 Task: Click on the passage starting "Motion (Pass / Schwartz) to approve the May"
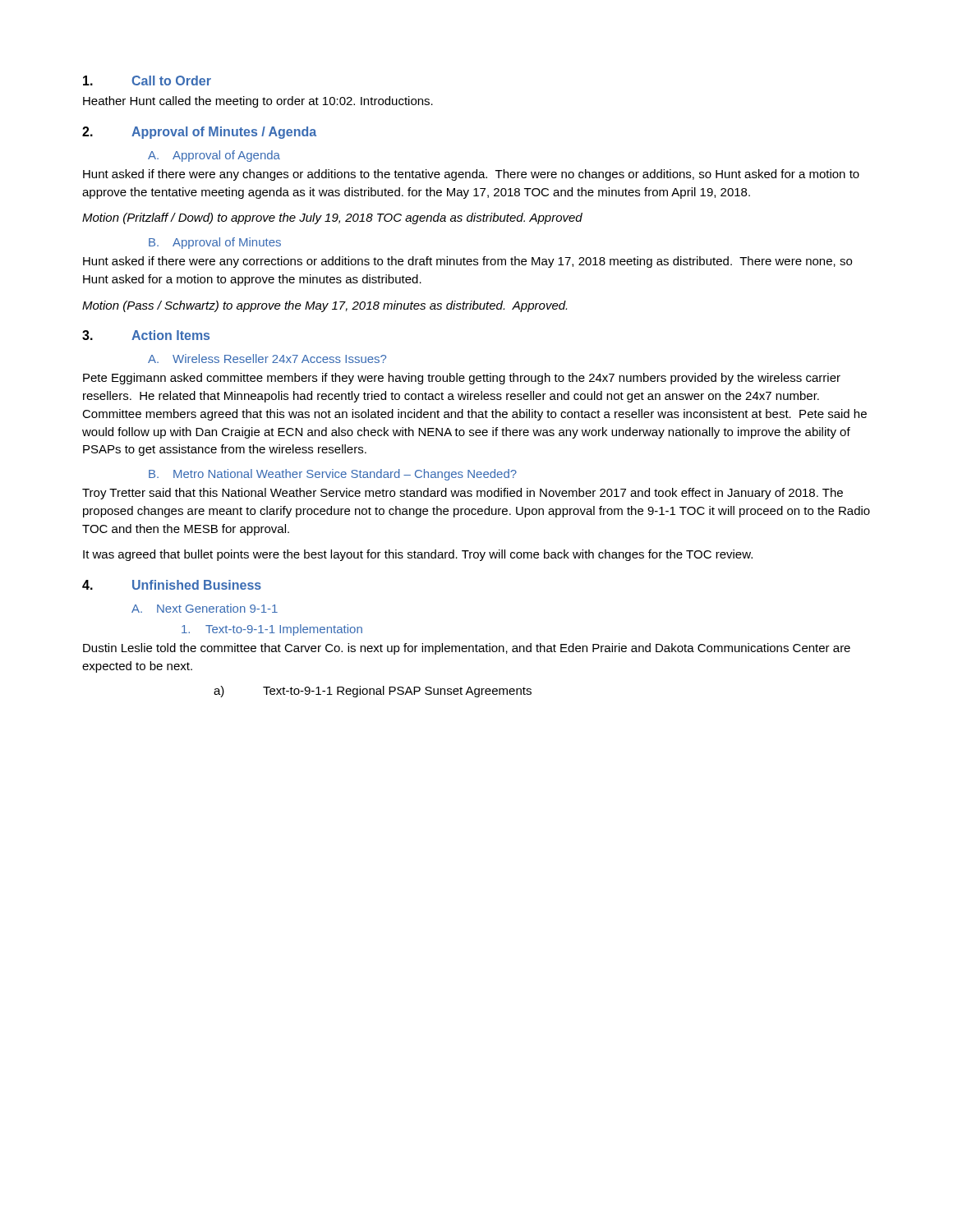[x=325, y=305]
